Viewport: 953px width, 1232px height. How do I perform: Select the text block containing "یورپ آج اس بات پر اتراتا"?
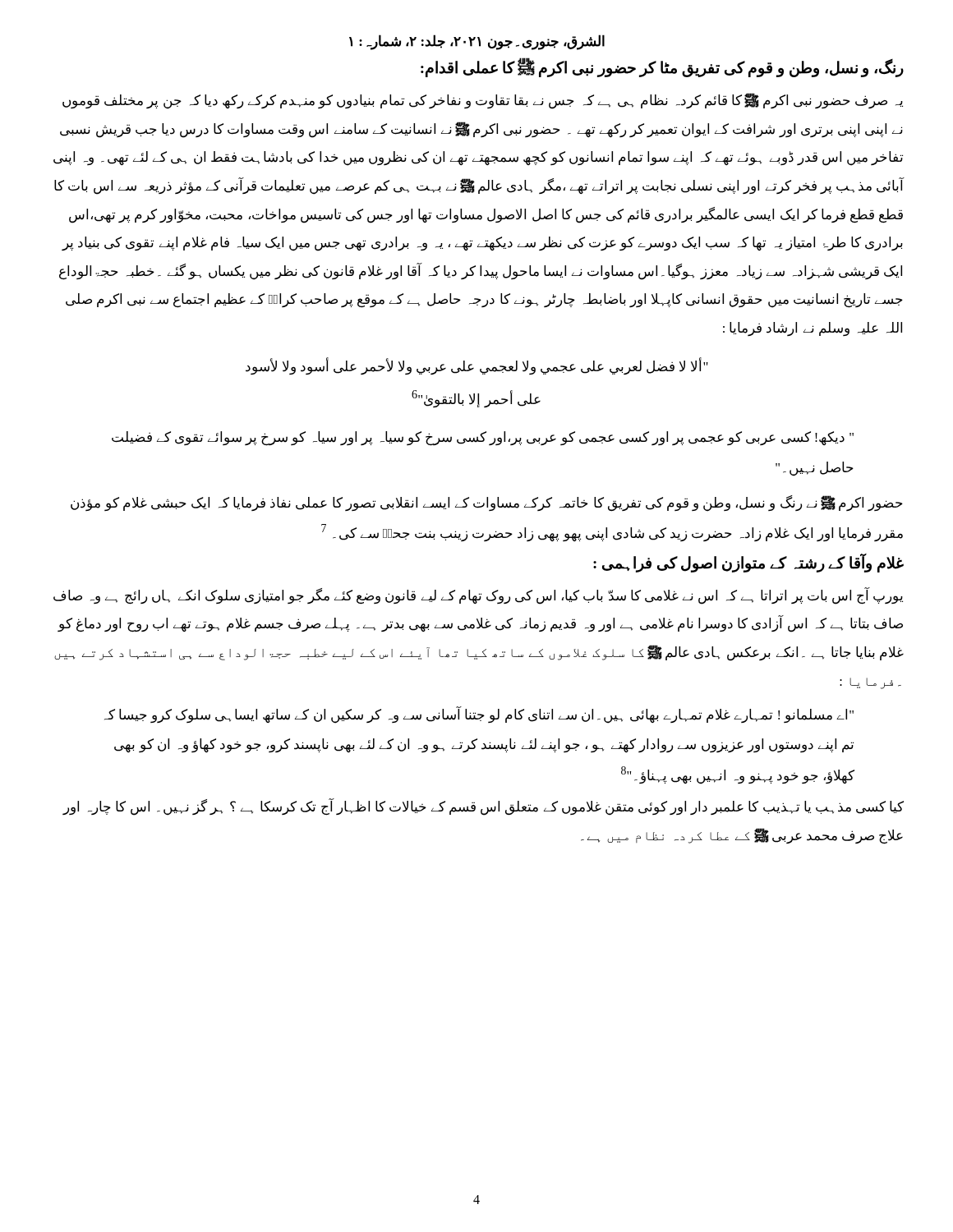coord(478,638)
